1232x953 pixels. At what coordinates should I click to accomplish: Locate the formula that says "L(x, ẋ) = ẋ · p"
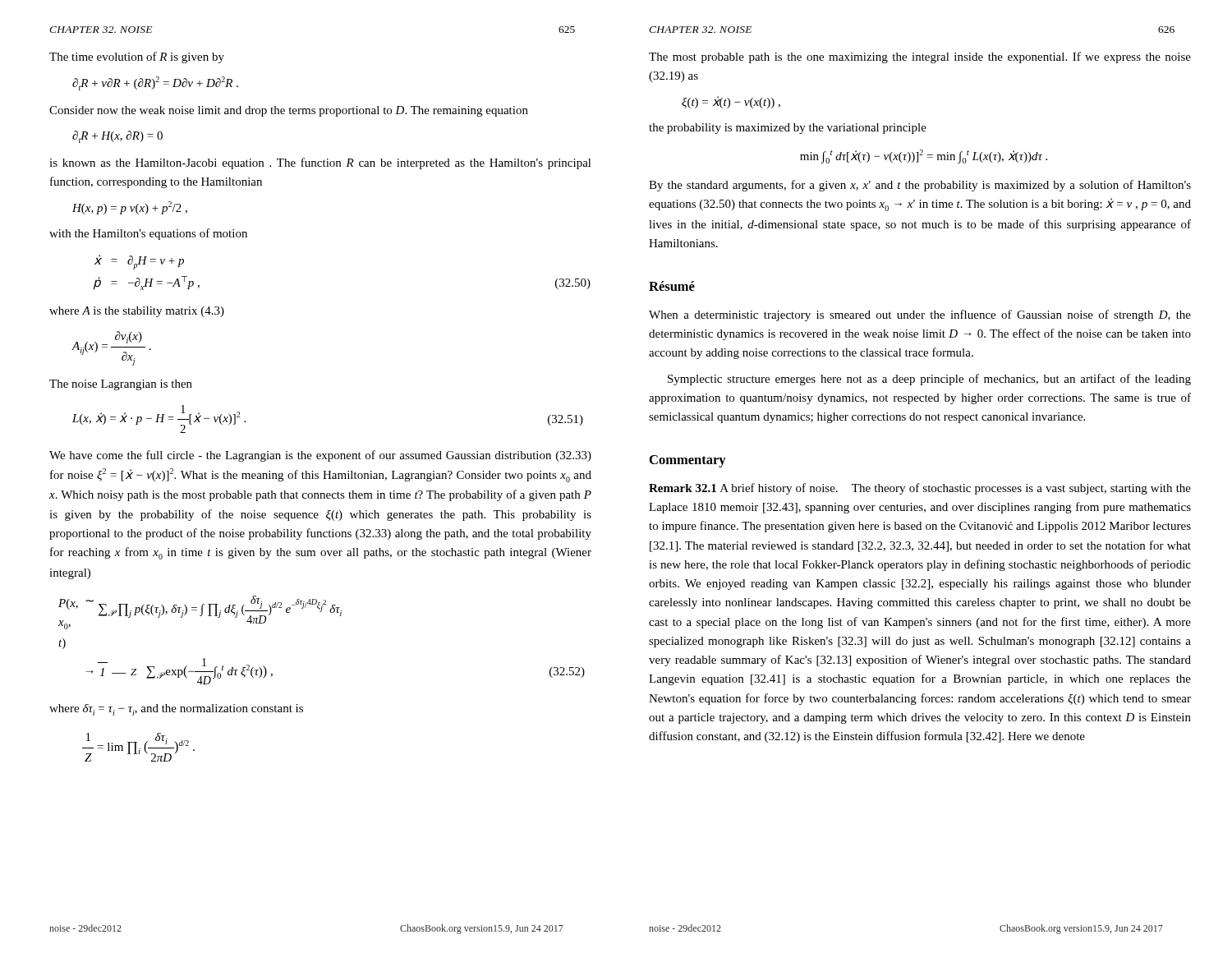coord(184,419)
